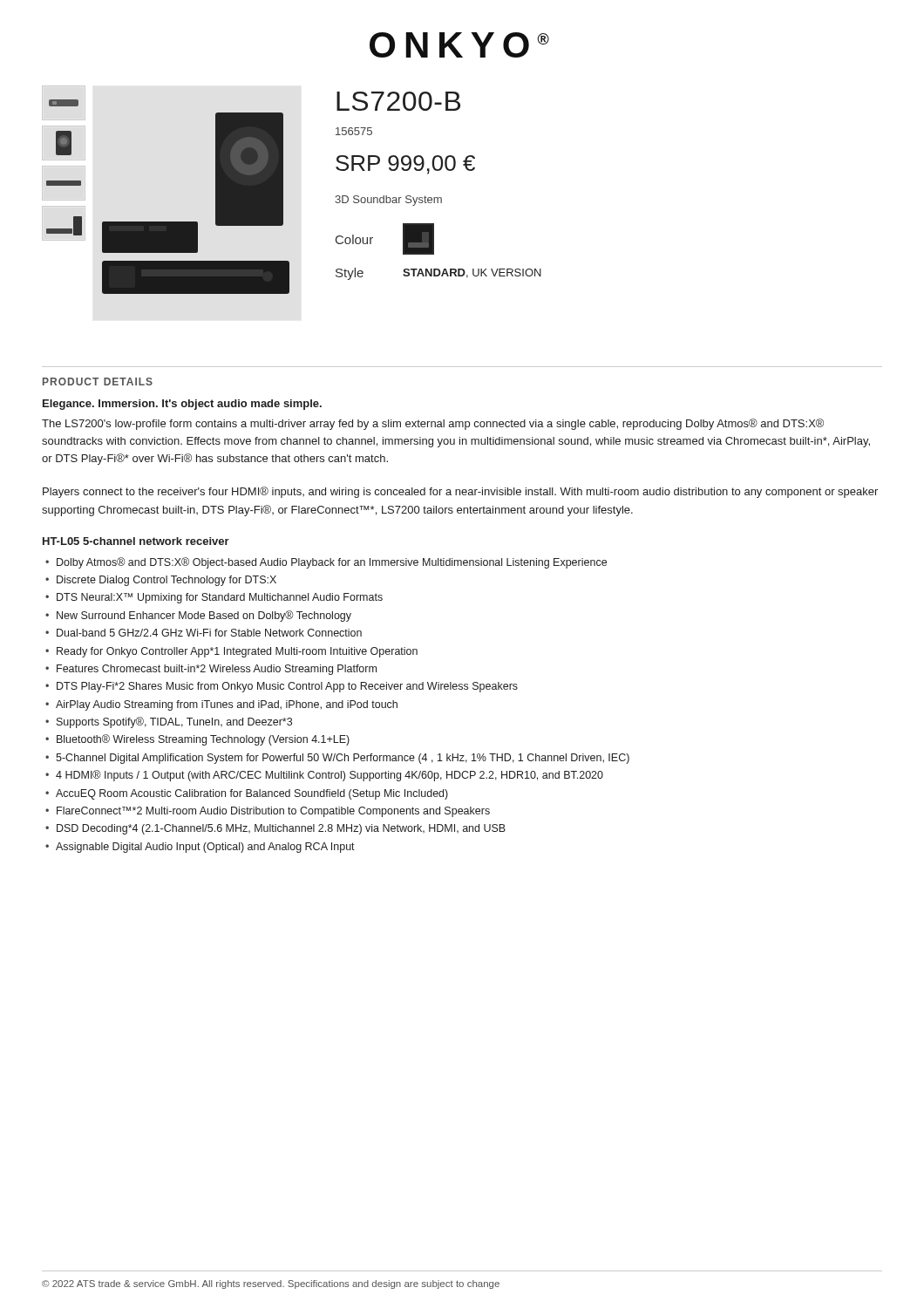This screenshot has width=924, height=1308.
Task: Select the photo
Action: (173, 203)
